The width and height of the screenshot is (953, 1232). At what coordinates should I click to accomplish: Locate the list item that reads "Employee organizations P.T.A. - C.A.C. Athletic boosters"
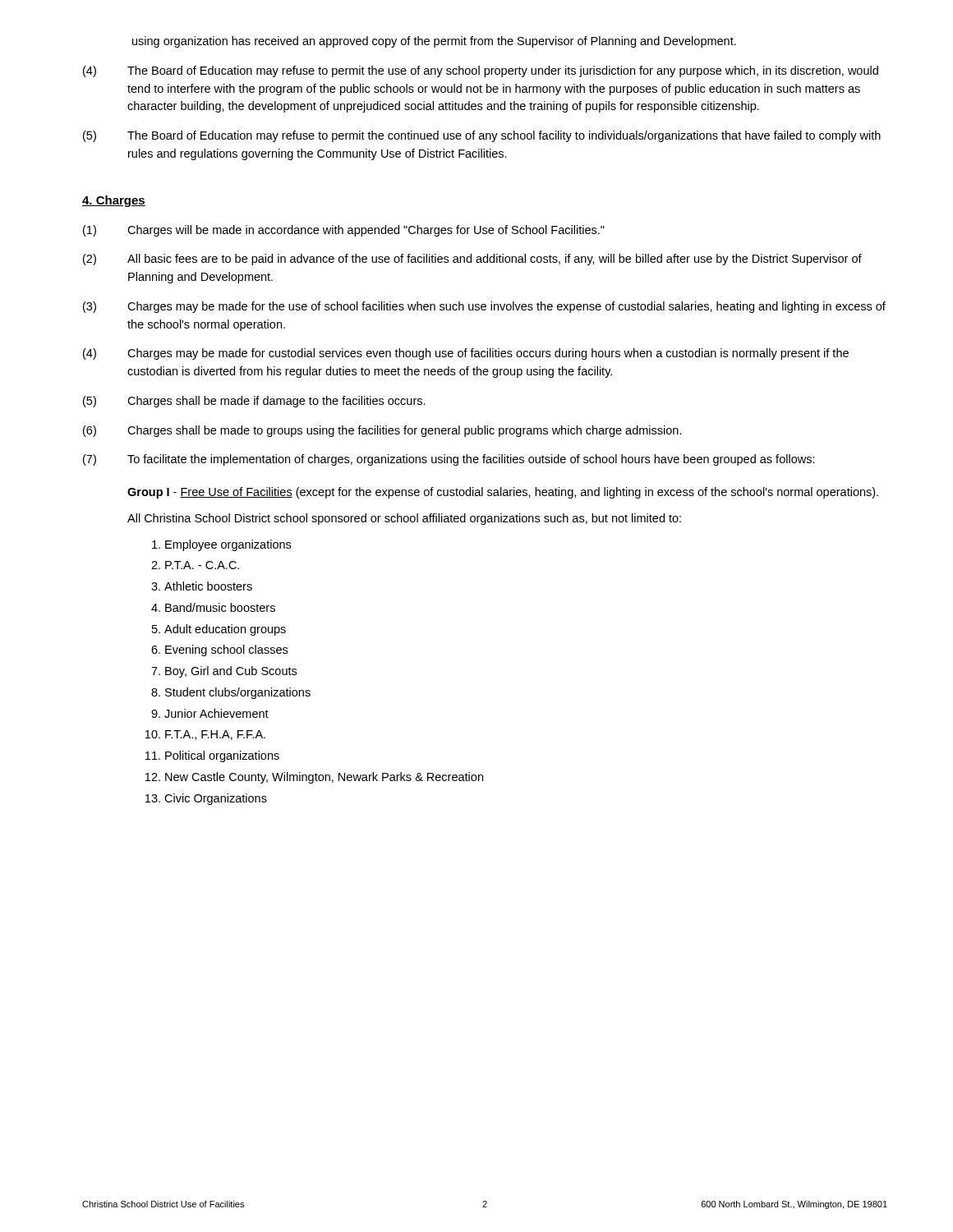tap(228, 545)
